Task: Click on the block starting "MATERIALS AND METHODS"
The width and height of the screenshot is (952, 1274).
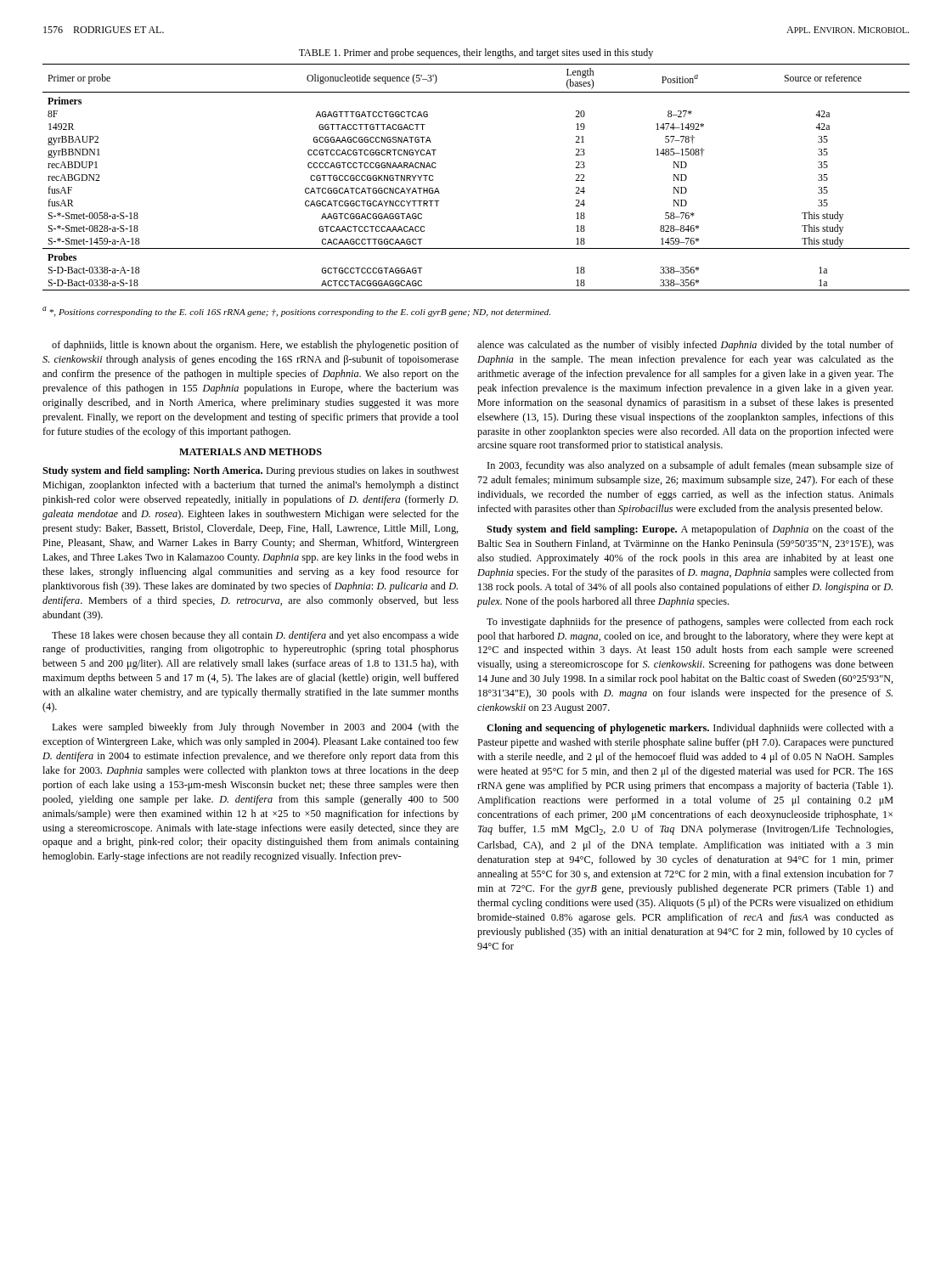Action: point(251,452)
